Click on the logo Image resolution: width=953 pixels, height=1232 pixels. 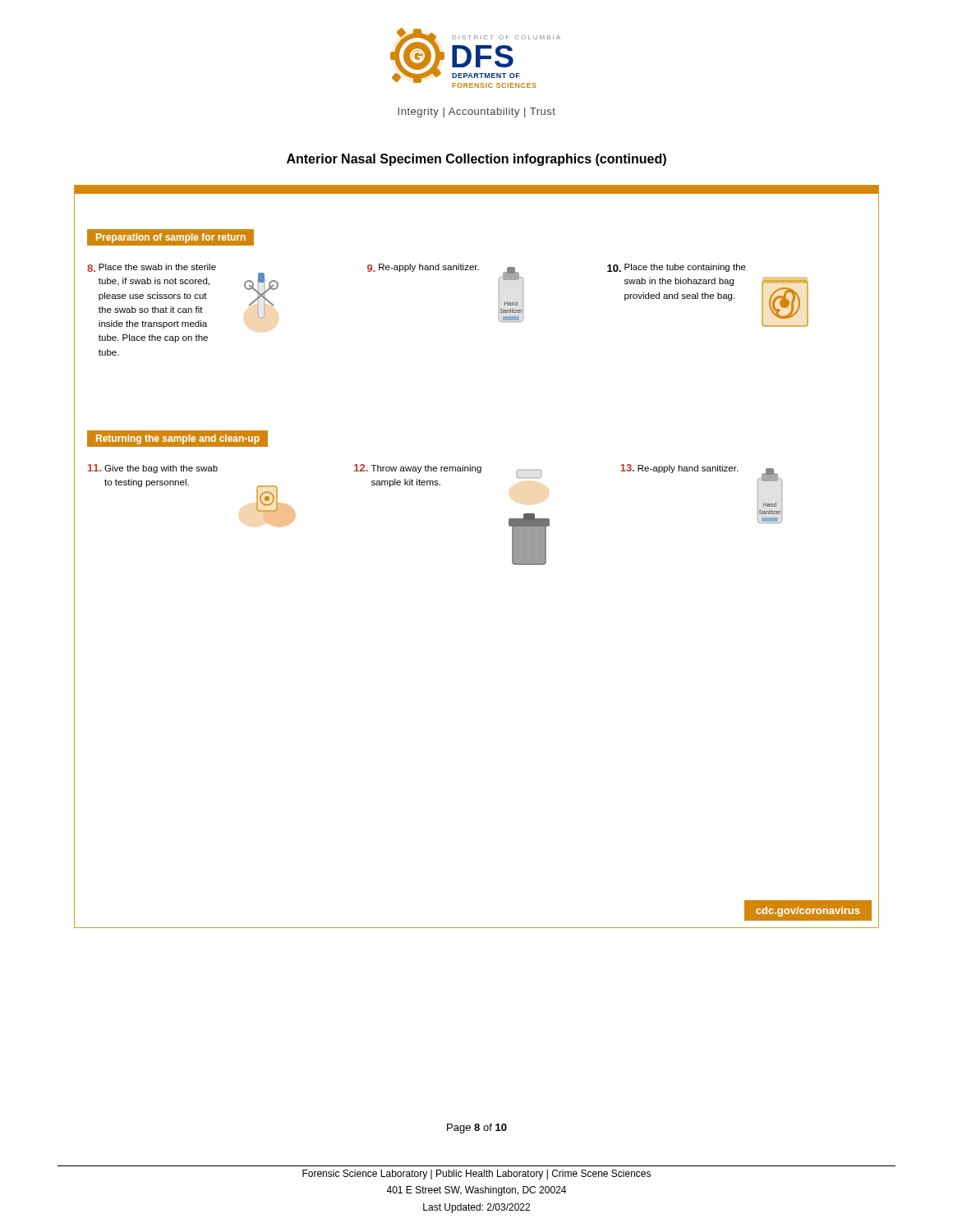pos(476,67)
